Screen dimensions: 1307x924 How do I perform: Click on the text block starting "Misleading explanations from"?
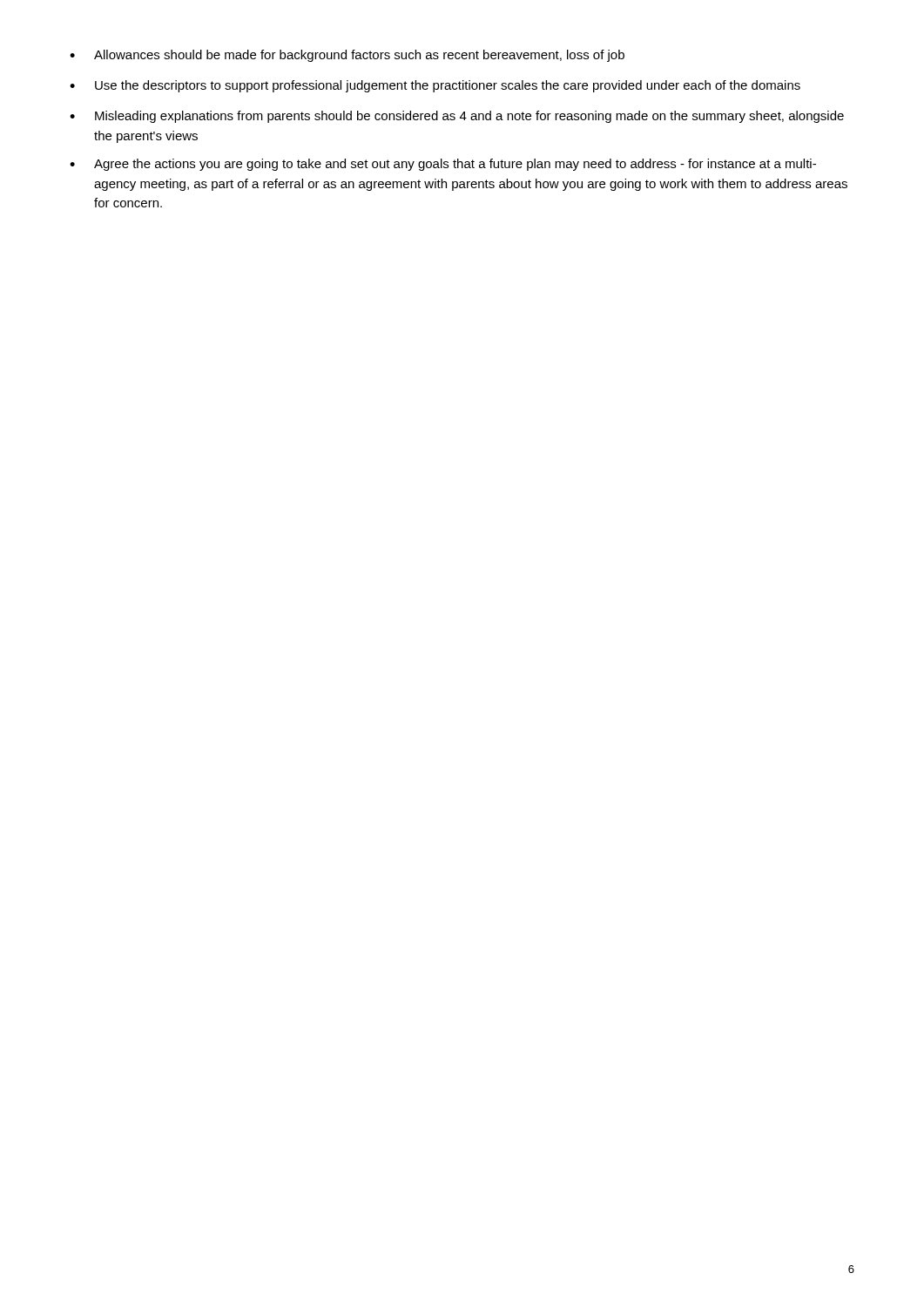tap(462, 126)
